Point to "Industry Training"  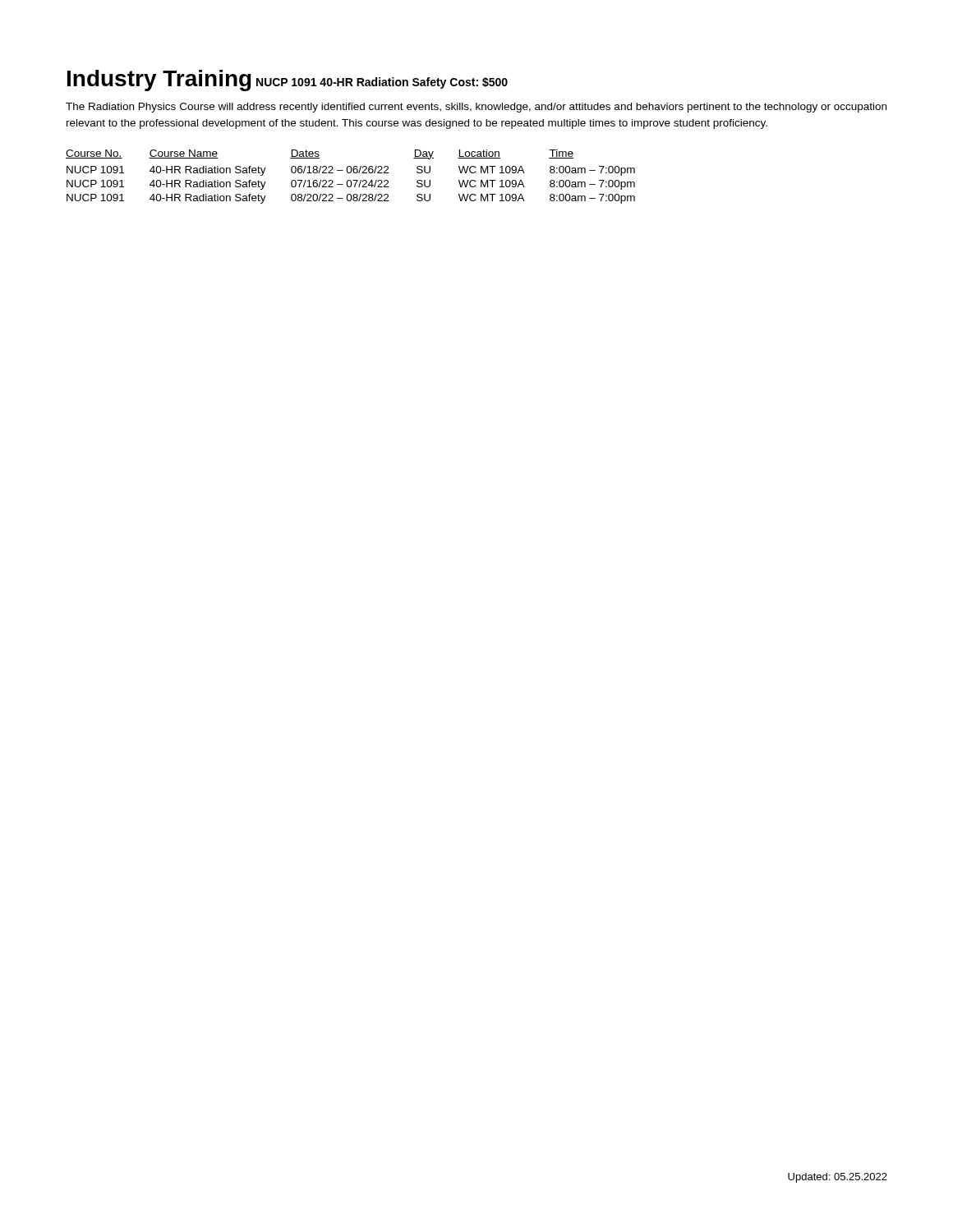[159, 79]
